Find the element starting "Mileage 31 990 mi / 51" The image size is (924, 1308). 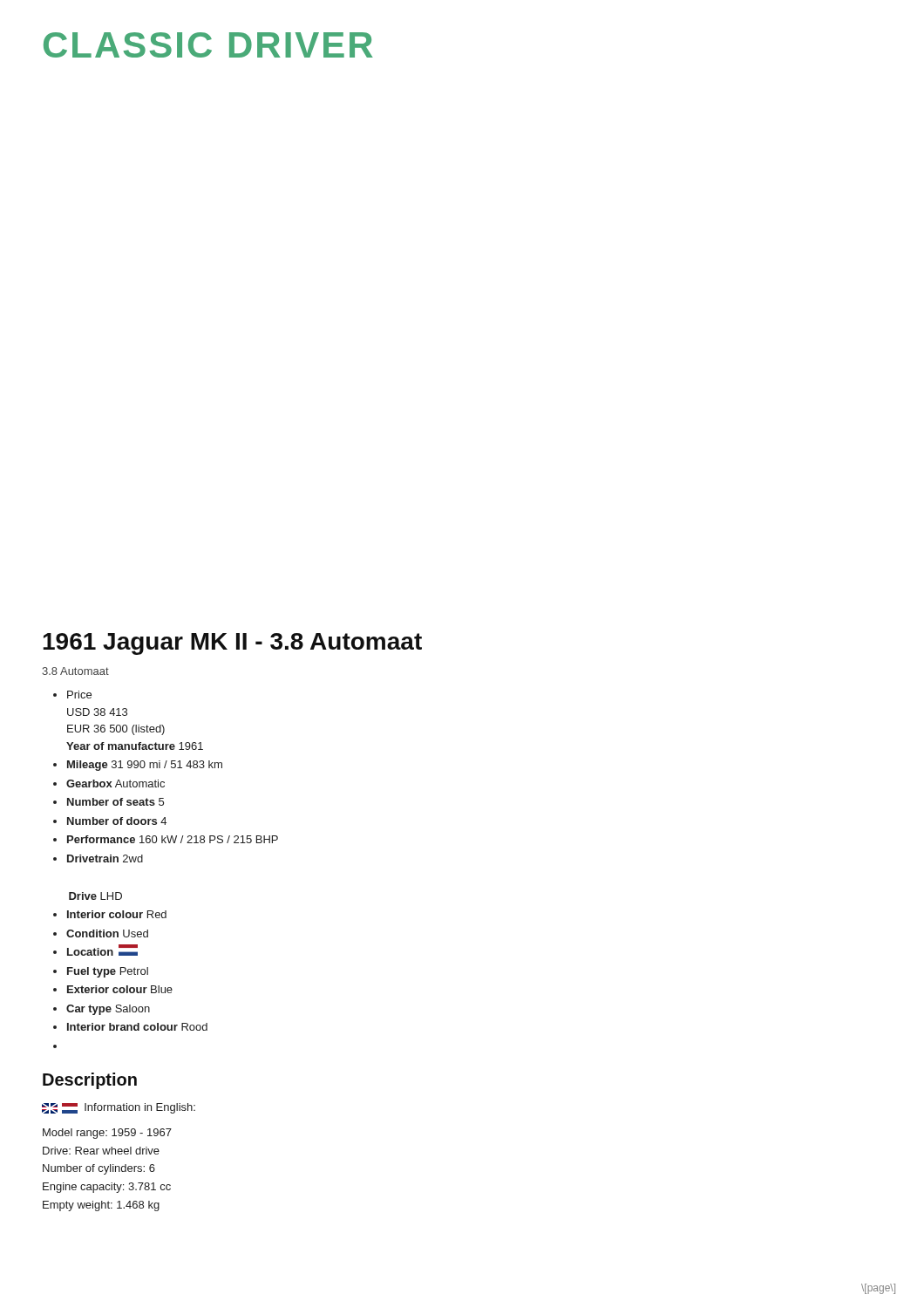coord(145,764)
